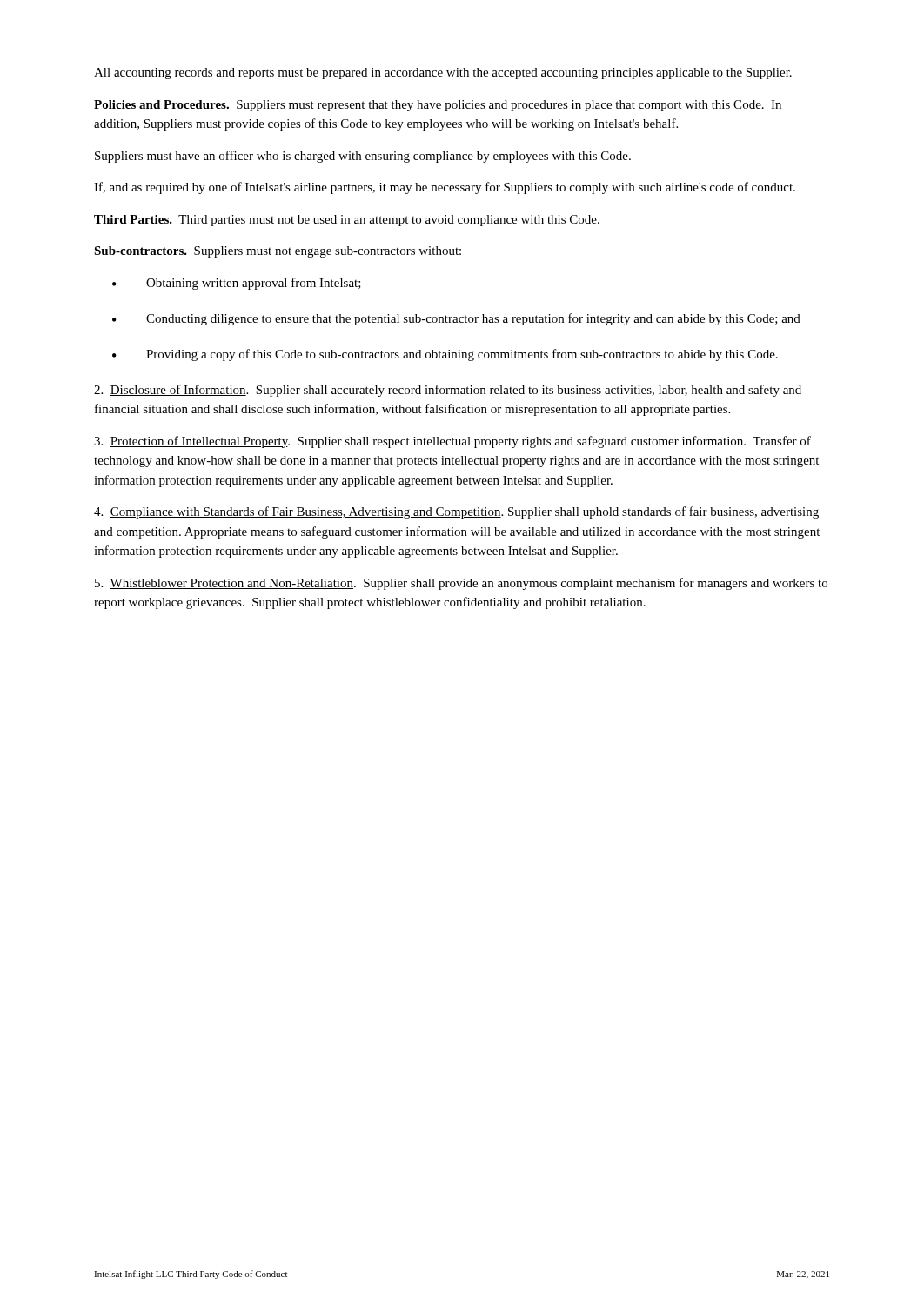Click on the text block that says "Whistleblower Protection and Non-Retaliation. Supplier"
The height and width of the screenshot is (1305, 924).
(x=461, y=592)
